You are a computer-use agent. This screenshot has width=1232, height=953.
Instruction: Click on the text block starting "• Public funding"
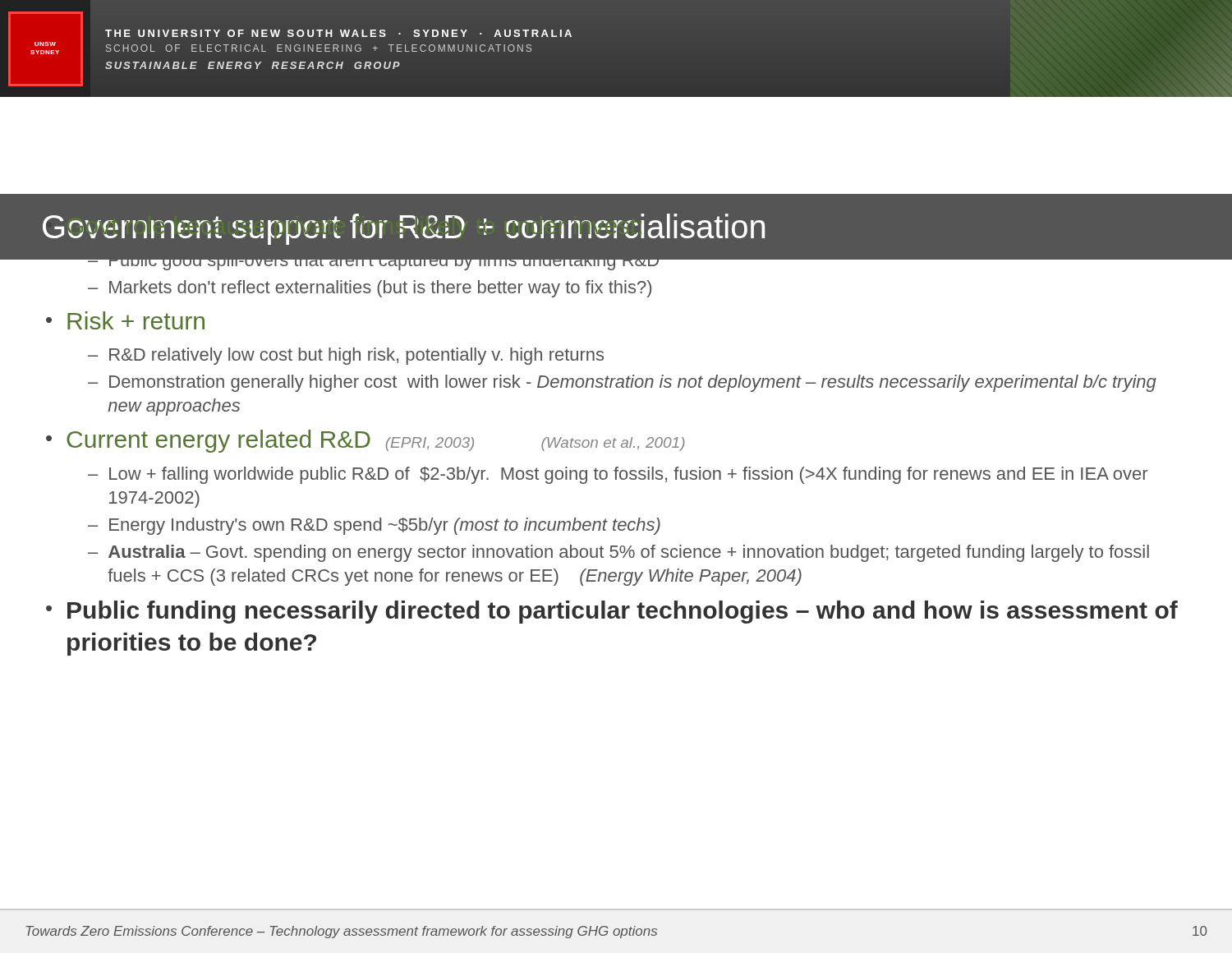(x=616, y=626)
